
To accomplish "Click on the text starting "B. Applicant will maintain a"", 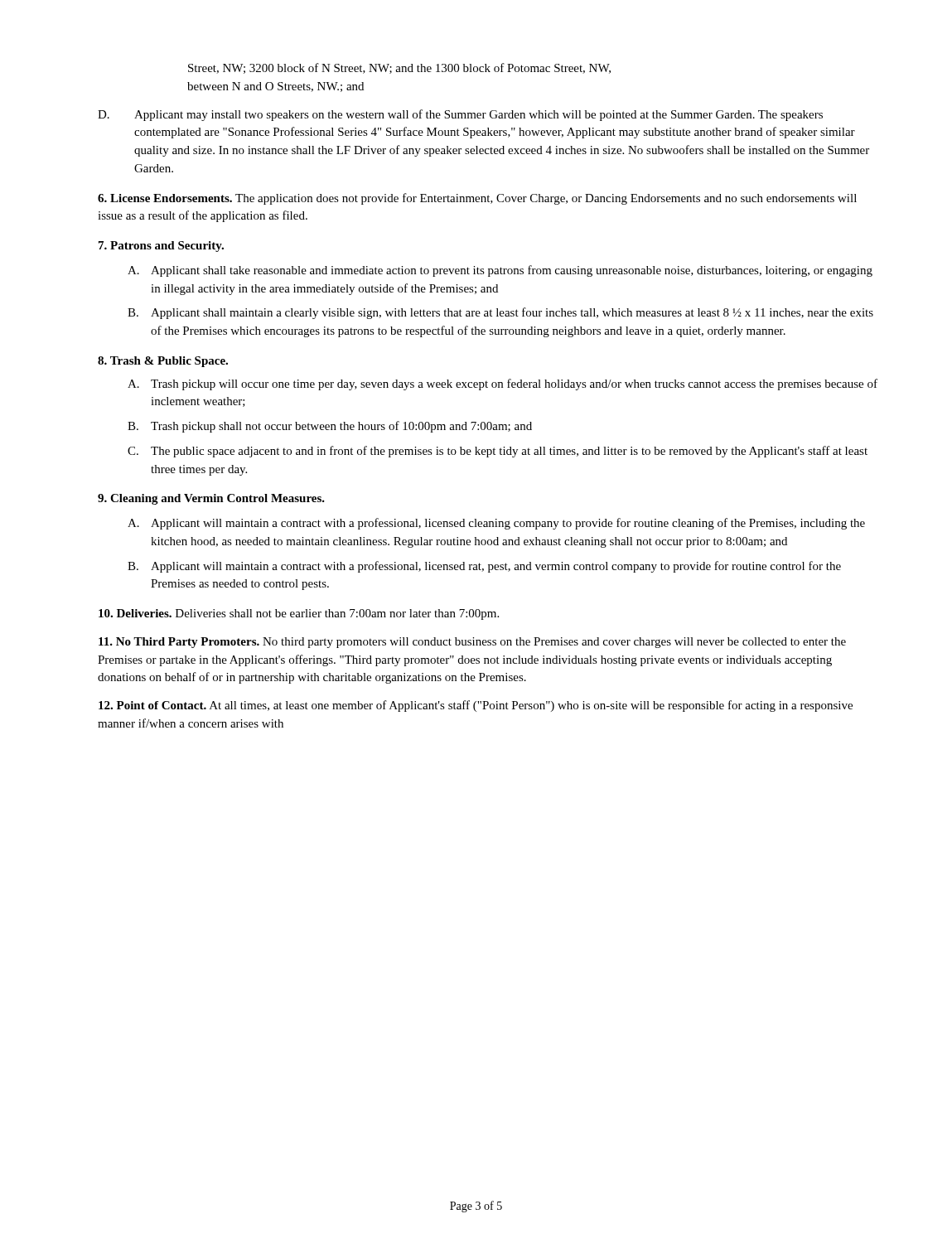I will pos(503,575).
